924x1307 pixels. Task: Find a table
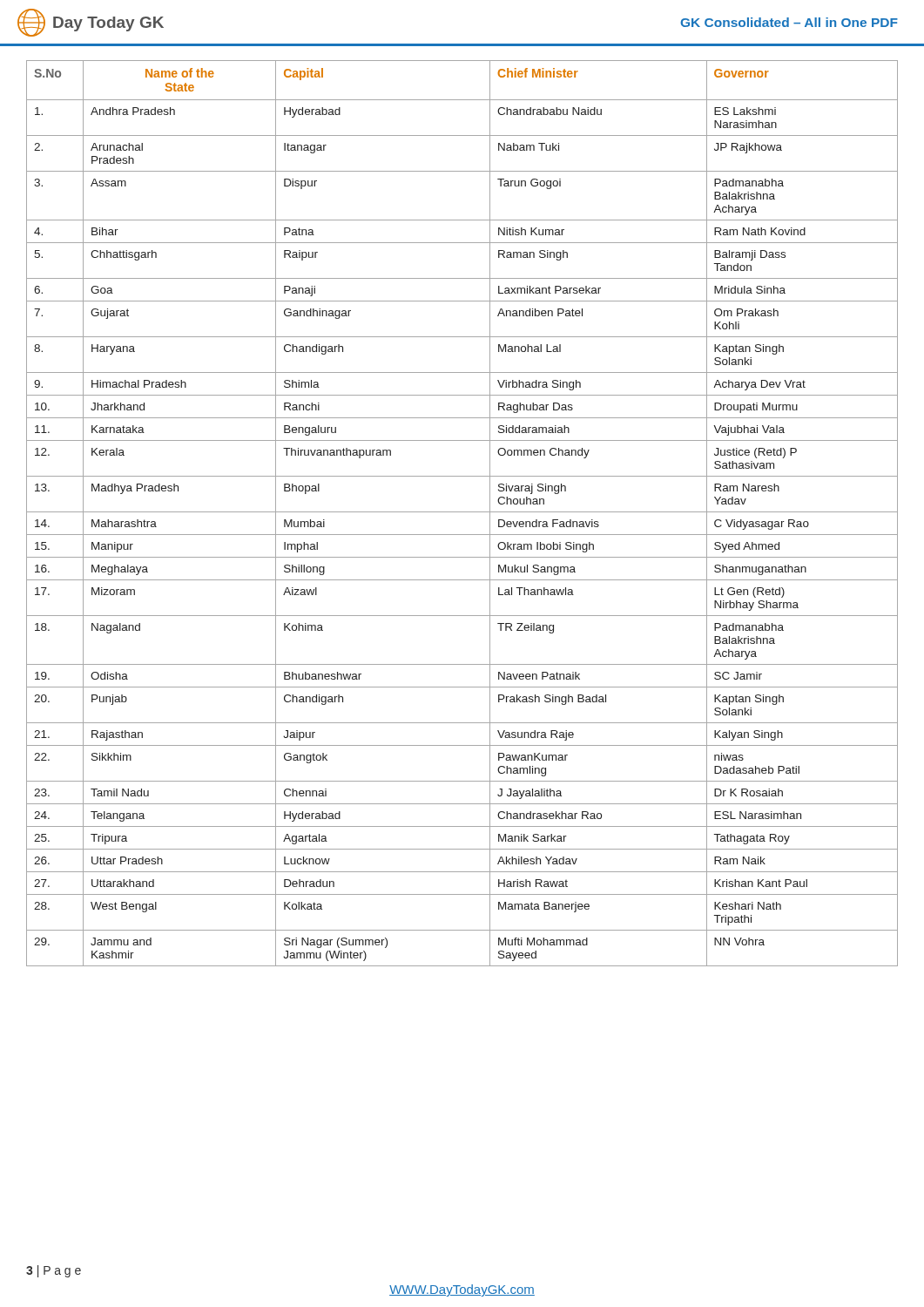click(462, 511)
